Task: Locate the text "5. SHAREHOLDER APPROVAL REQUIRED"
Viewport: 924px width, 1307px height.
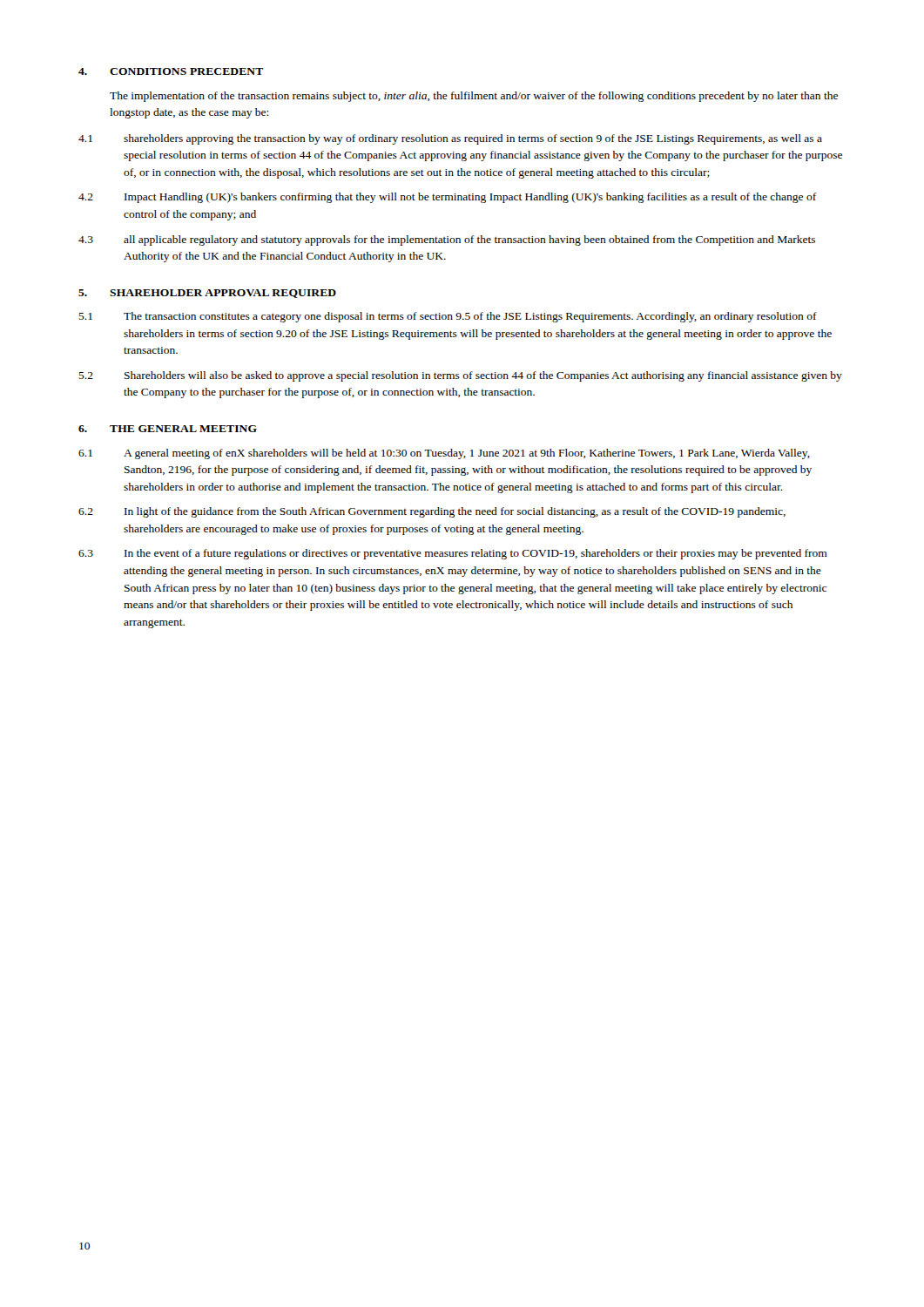Action: [x=207, y=292]
